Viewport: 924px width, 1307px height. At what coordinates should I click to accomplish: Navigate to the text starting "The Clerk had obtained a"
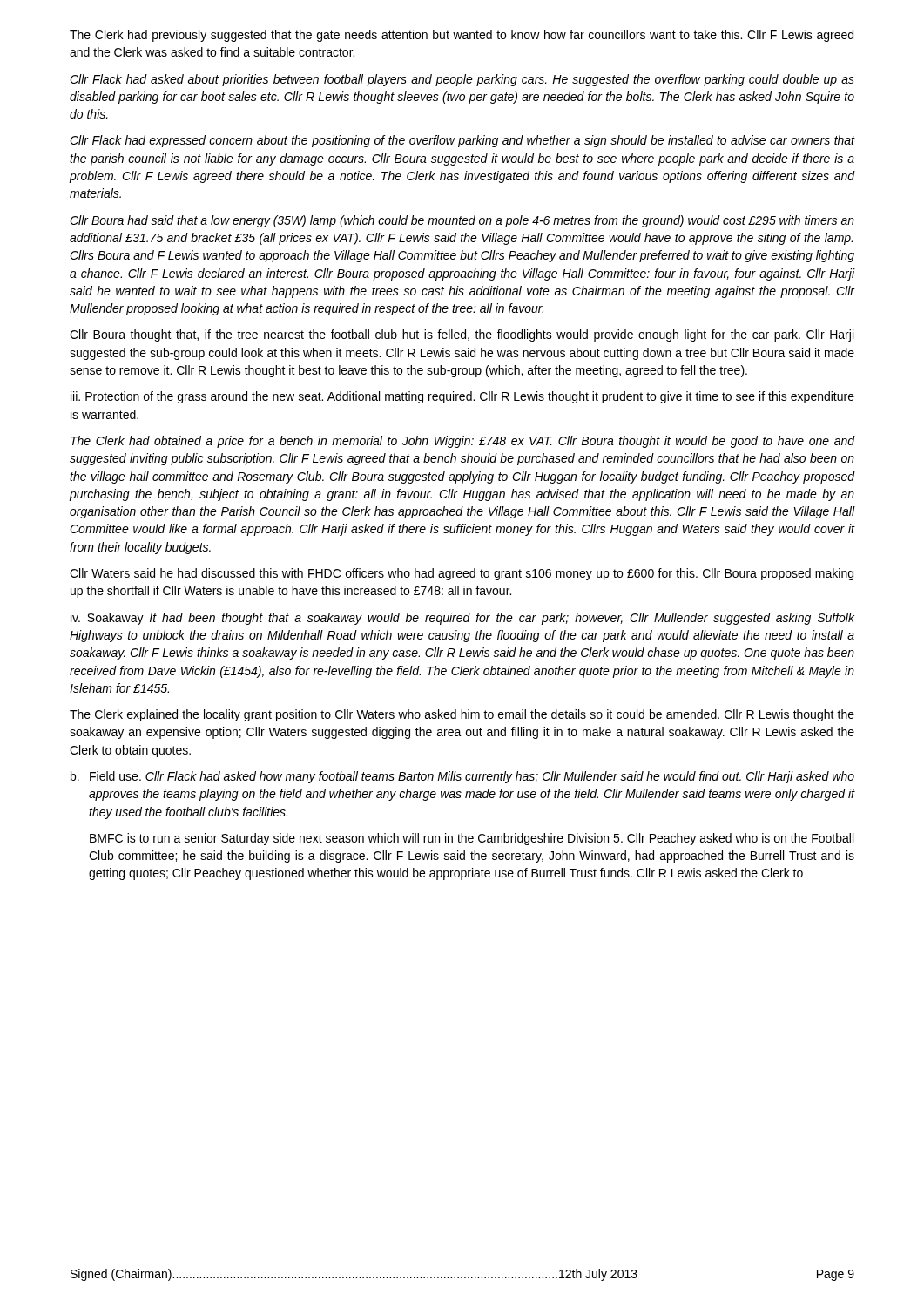(462, 494)
